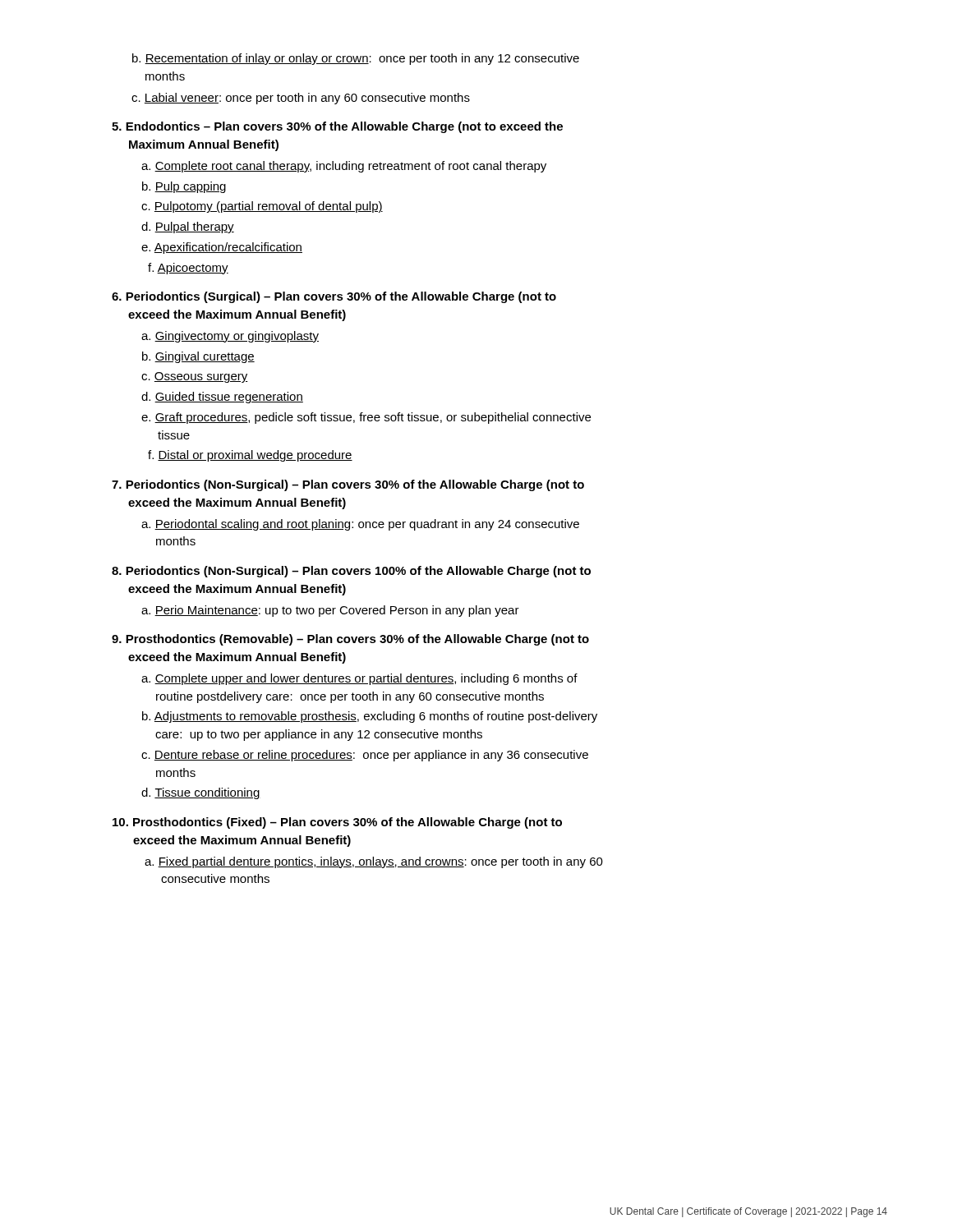Navigate to the passage starting "b. Recementation of"
This screenshot has height=1232, width=953.
(355, 67)
